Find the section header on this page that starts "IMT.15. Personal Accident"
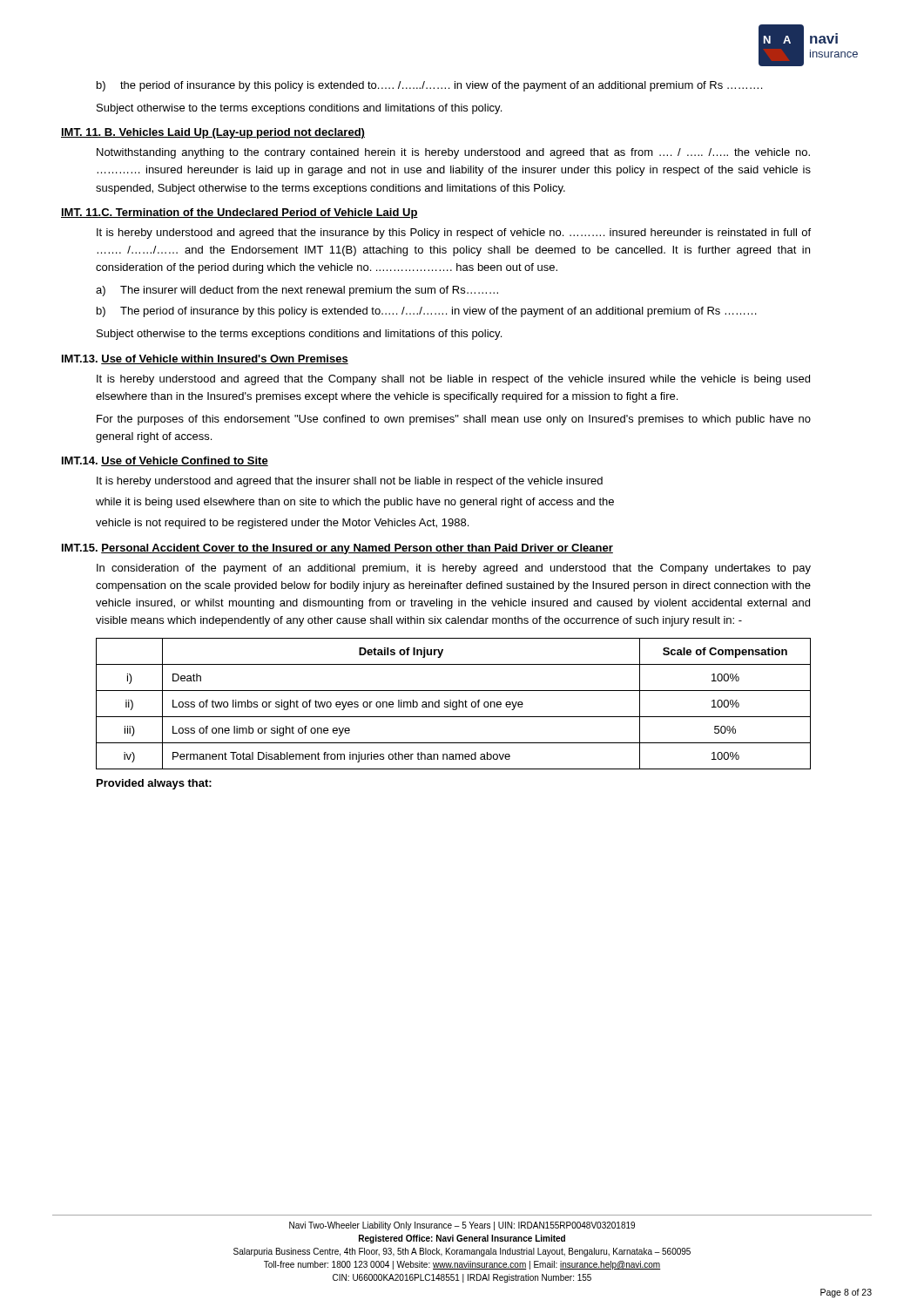Viewport: 924px width, 1307px height. 337,547
